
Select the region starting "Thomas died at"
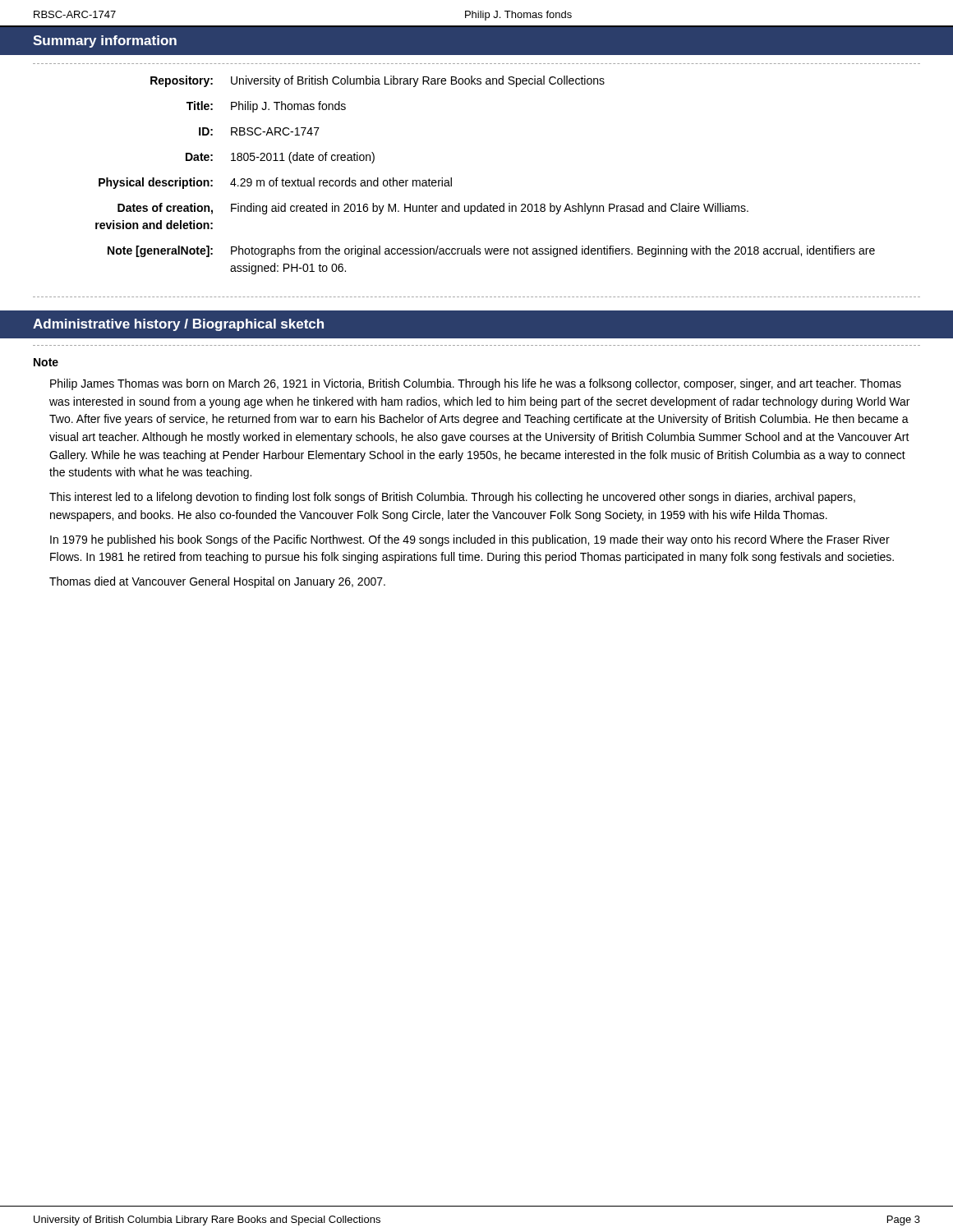[218, 581]
